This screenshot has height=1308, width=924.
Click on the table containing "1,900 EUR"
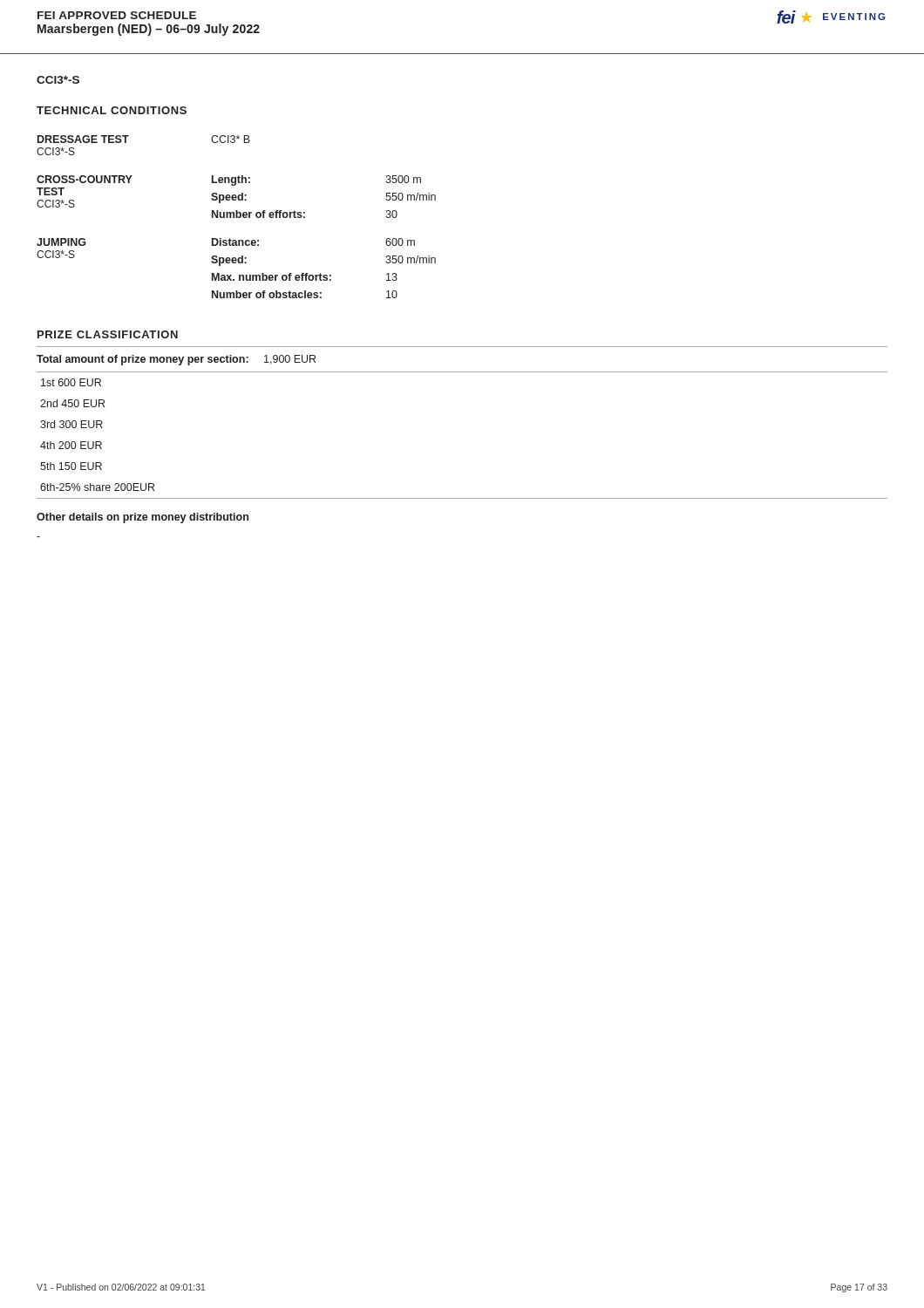coord(462,422)
